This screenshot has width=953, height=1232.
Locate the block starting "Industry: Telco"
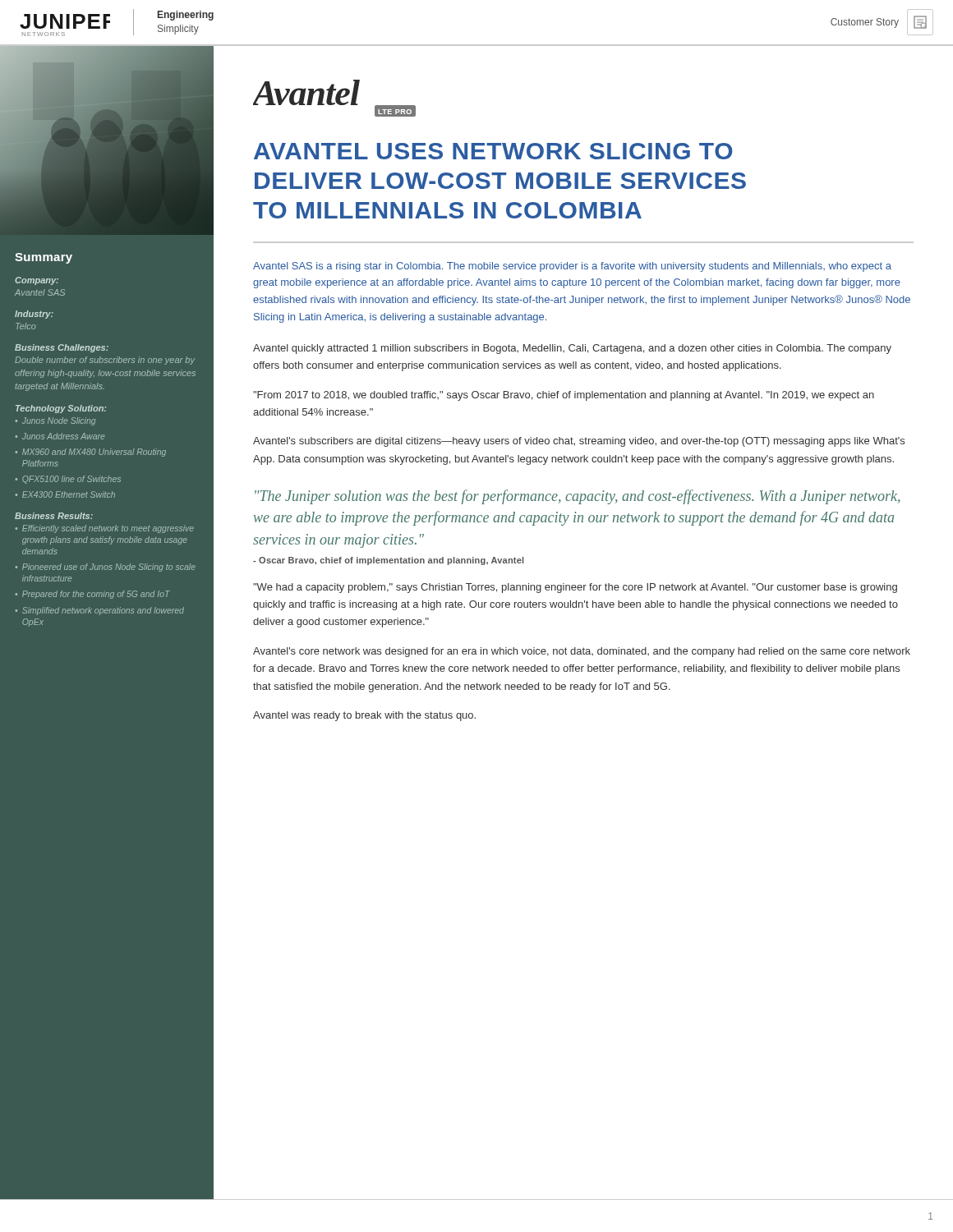pos(34,315)
